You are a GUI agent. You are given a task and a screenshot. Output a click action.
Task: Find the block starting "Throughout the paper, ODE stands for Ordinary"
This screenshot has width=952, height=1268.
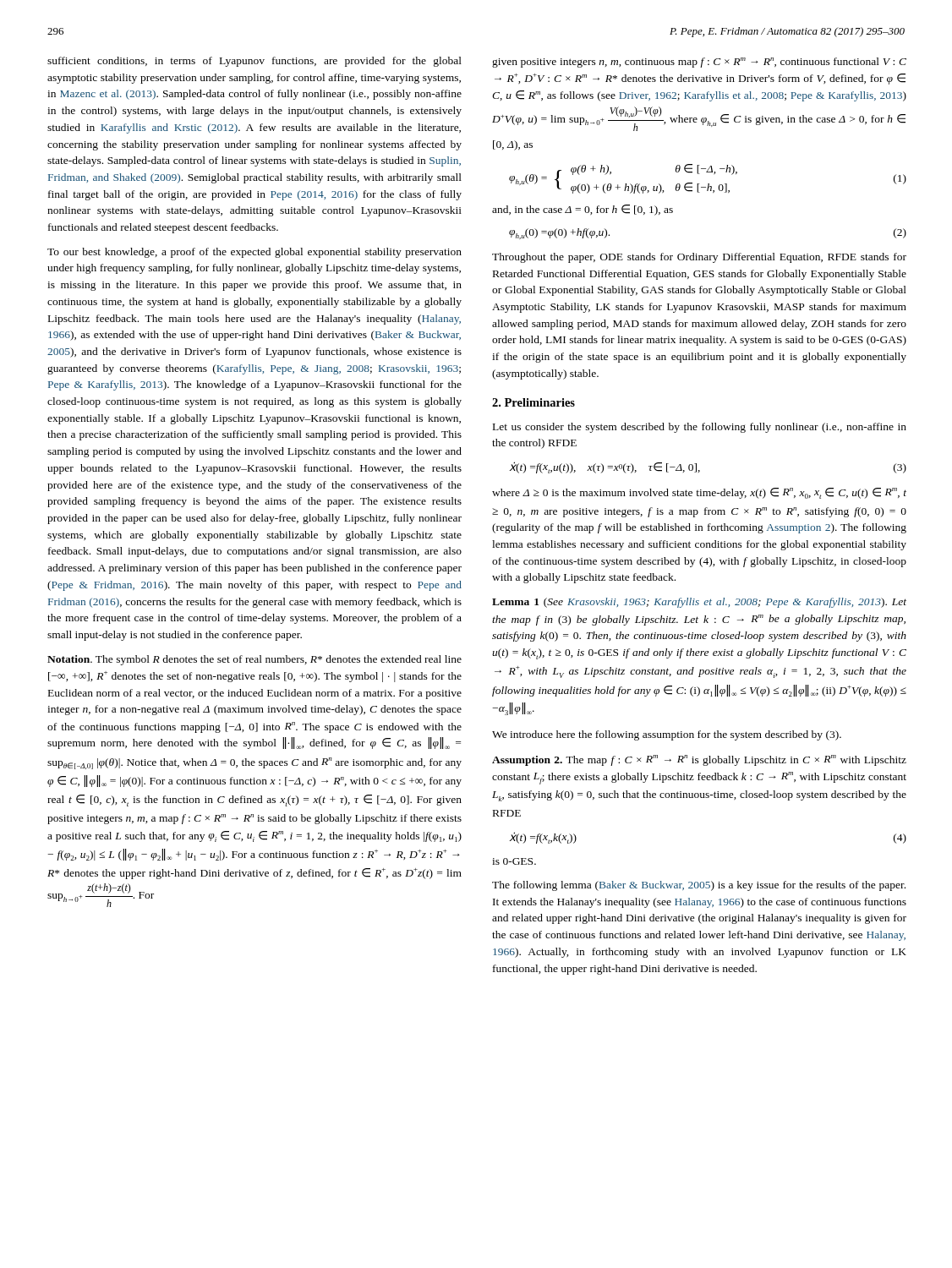point(699,315)
